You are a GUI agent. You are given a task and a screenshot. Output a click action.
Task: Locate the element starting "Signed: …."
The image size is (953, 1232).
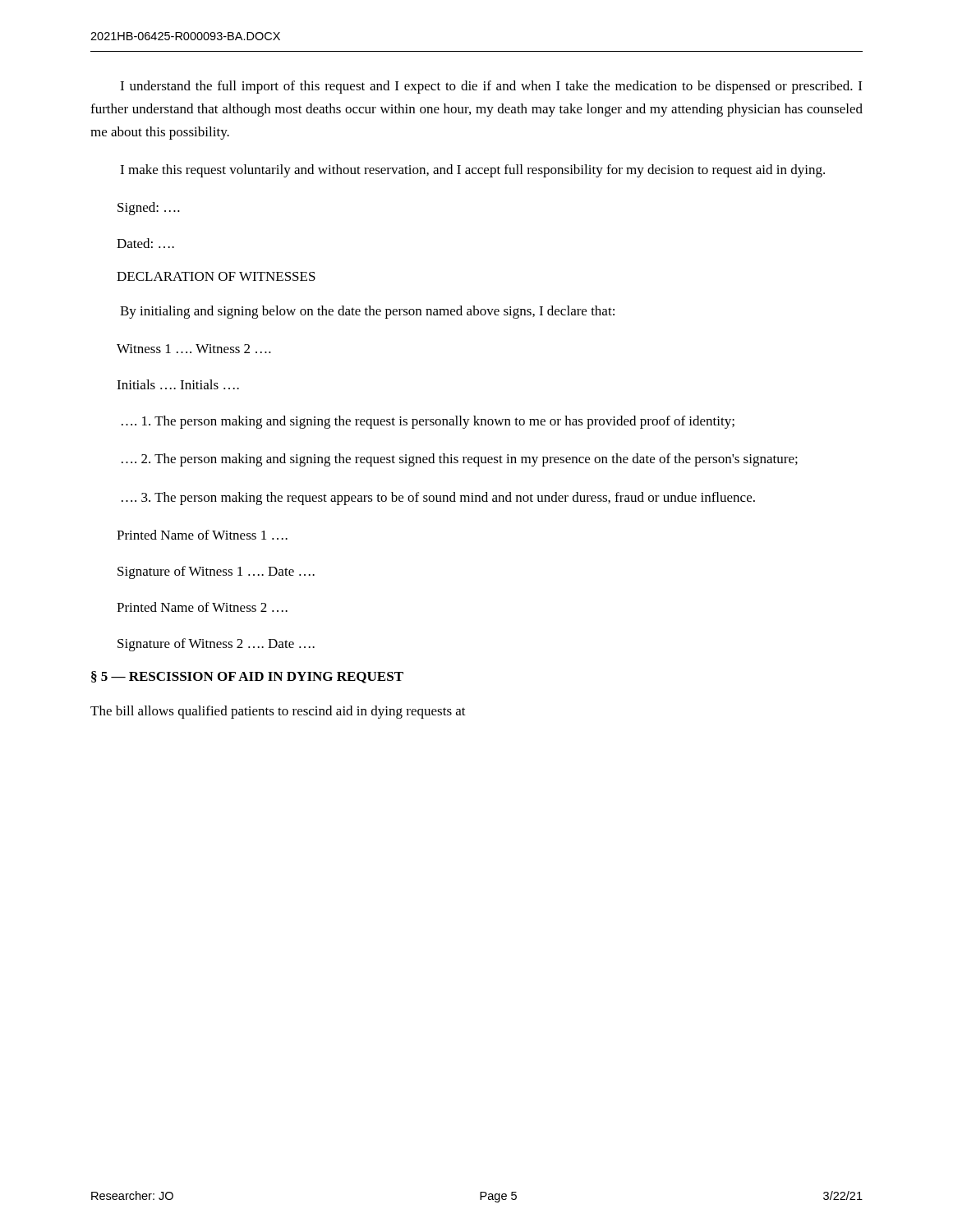tap(148, 208)
